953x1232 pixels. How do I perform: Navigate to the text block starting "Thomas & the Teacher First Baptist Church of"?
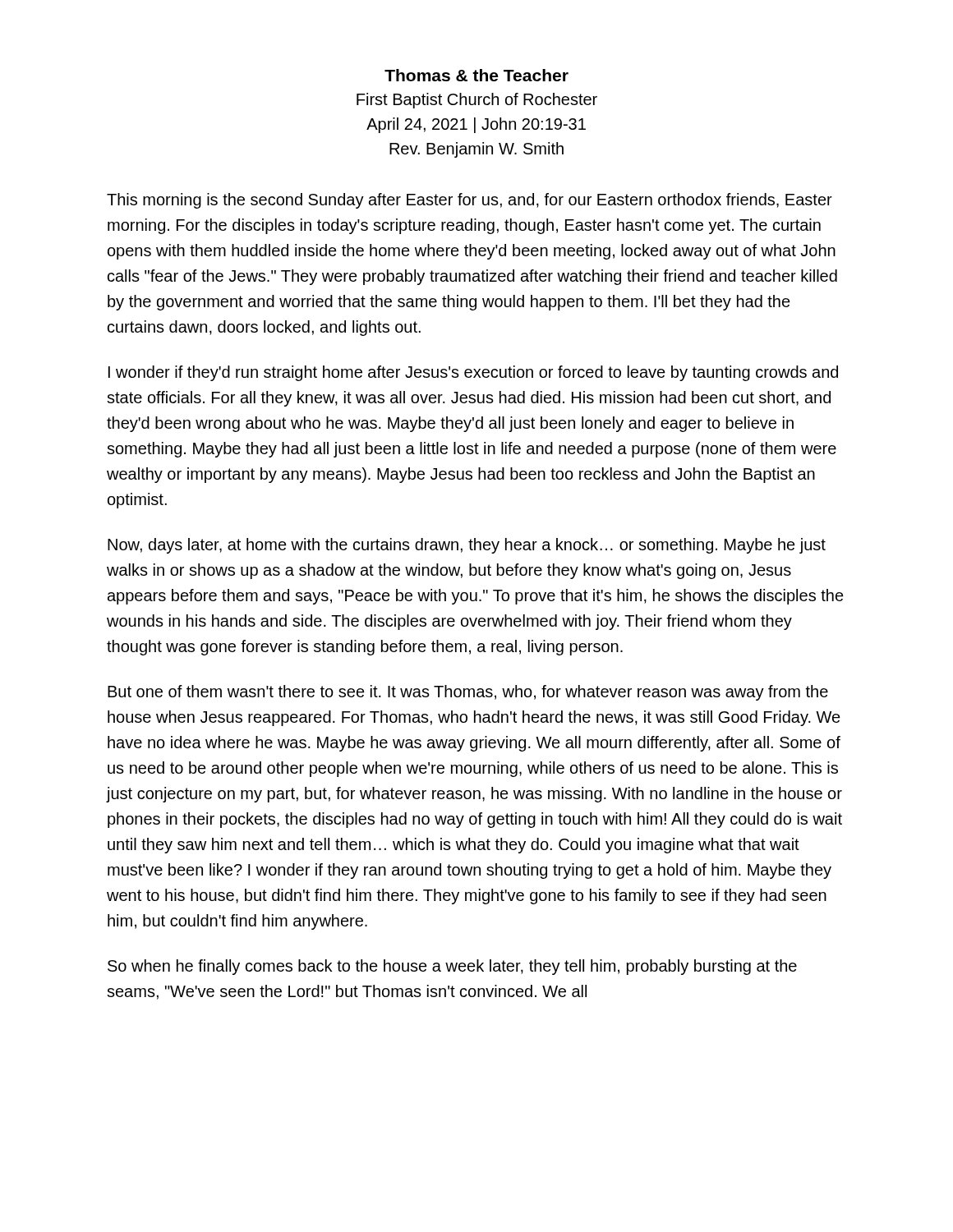point(476,113)
